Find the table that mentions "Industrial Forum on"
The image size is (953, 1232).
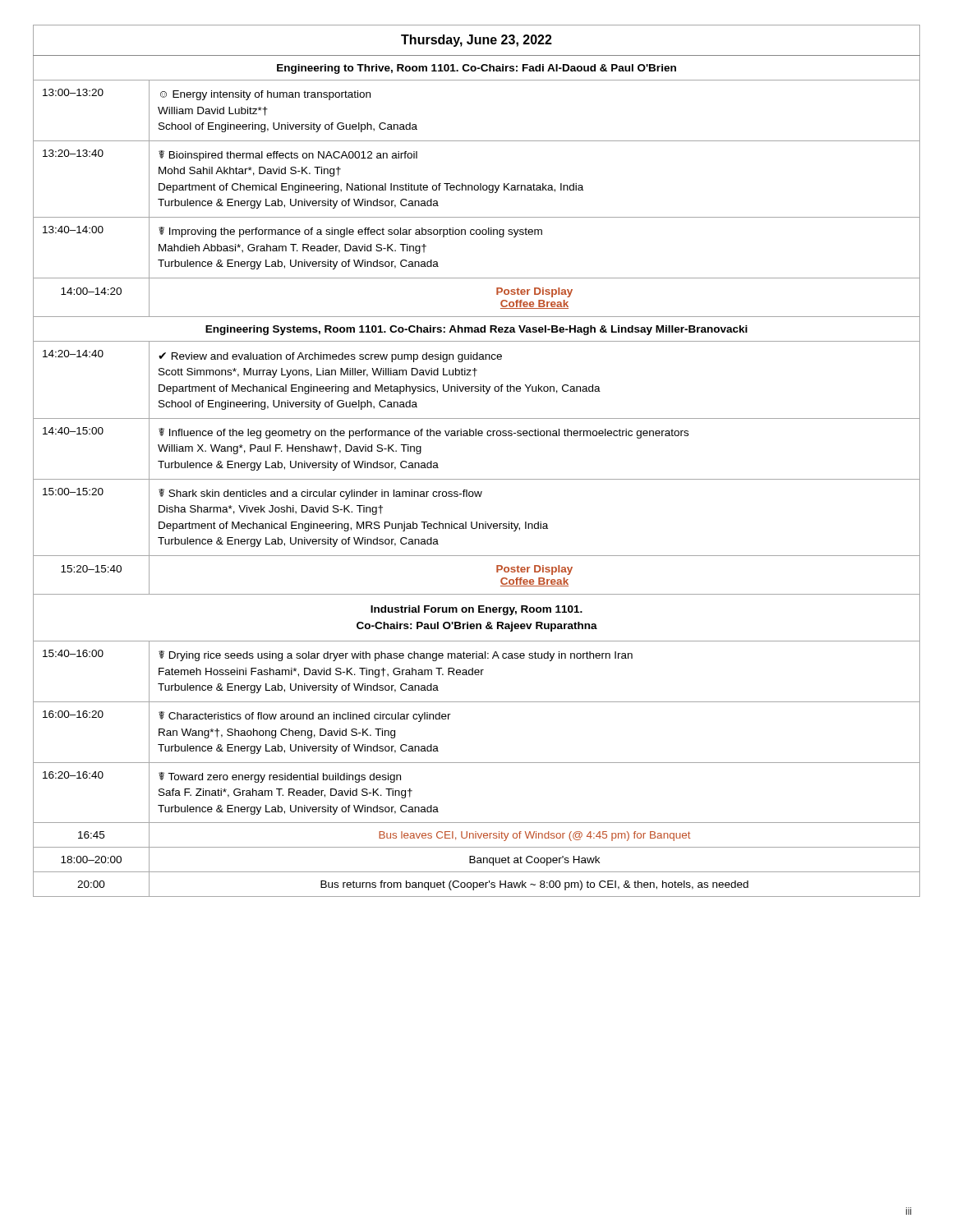pos(476,461)
